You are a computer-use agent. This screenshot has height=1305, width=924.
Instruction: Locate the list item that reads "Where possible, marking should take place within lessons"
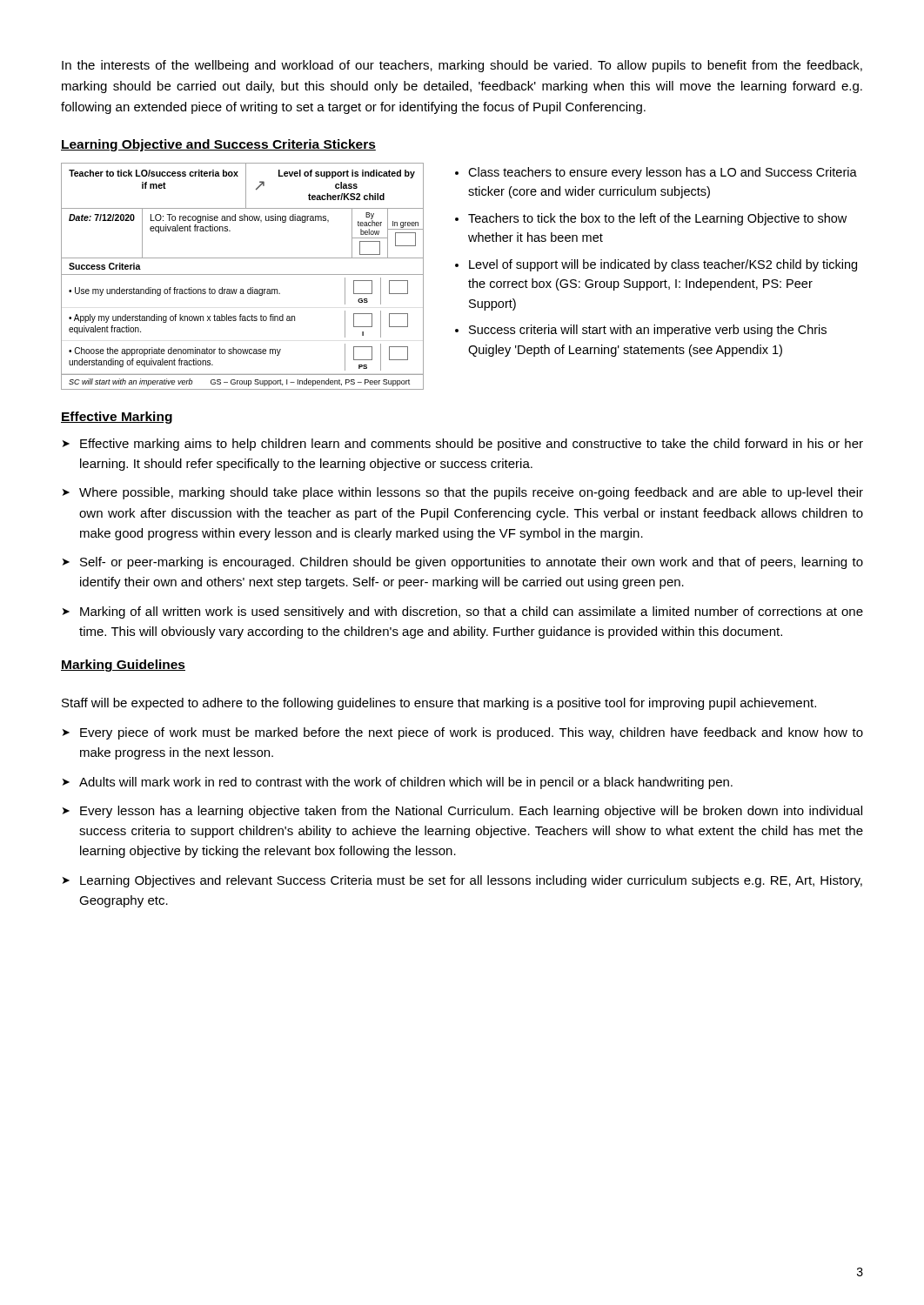click(471, 513)
